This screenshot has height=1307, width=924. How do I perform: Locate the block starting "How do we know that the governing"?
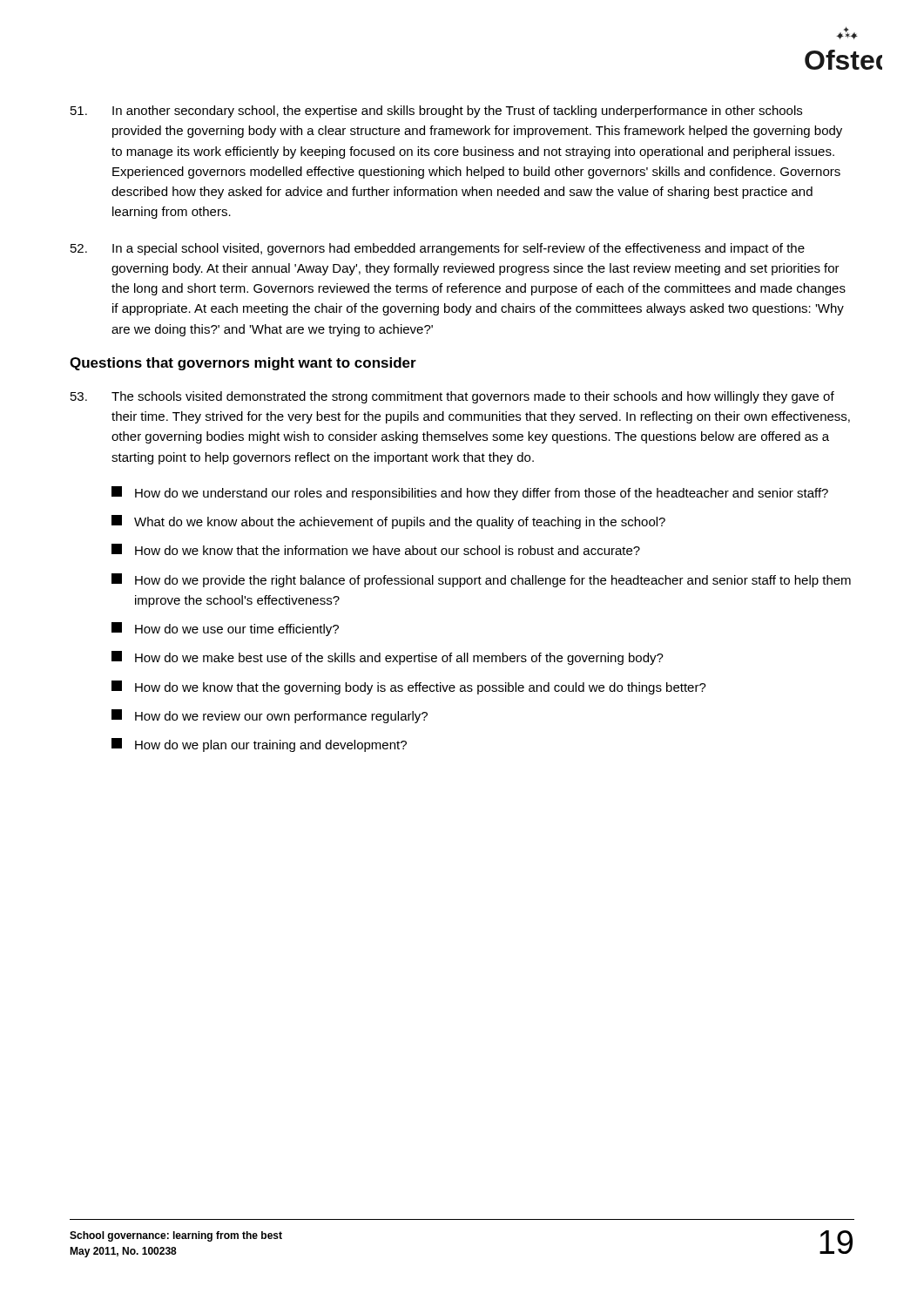409,687
